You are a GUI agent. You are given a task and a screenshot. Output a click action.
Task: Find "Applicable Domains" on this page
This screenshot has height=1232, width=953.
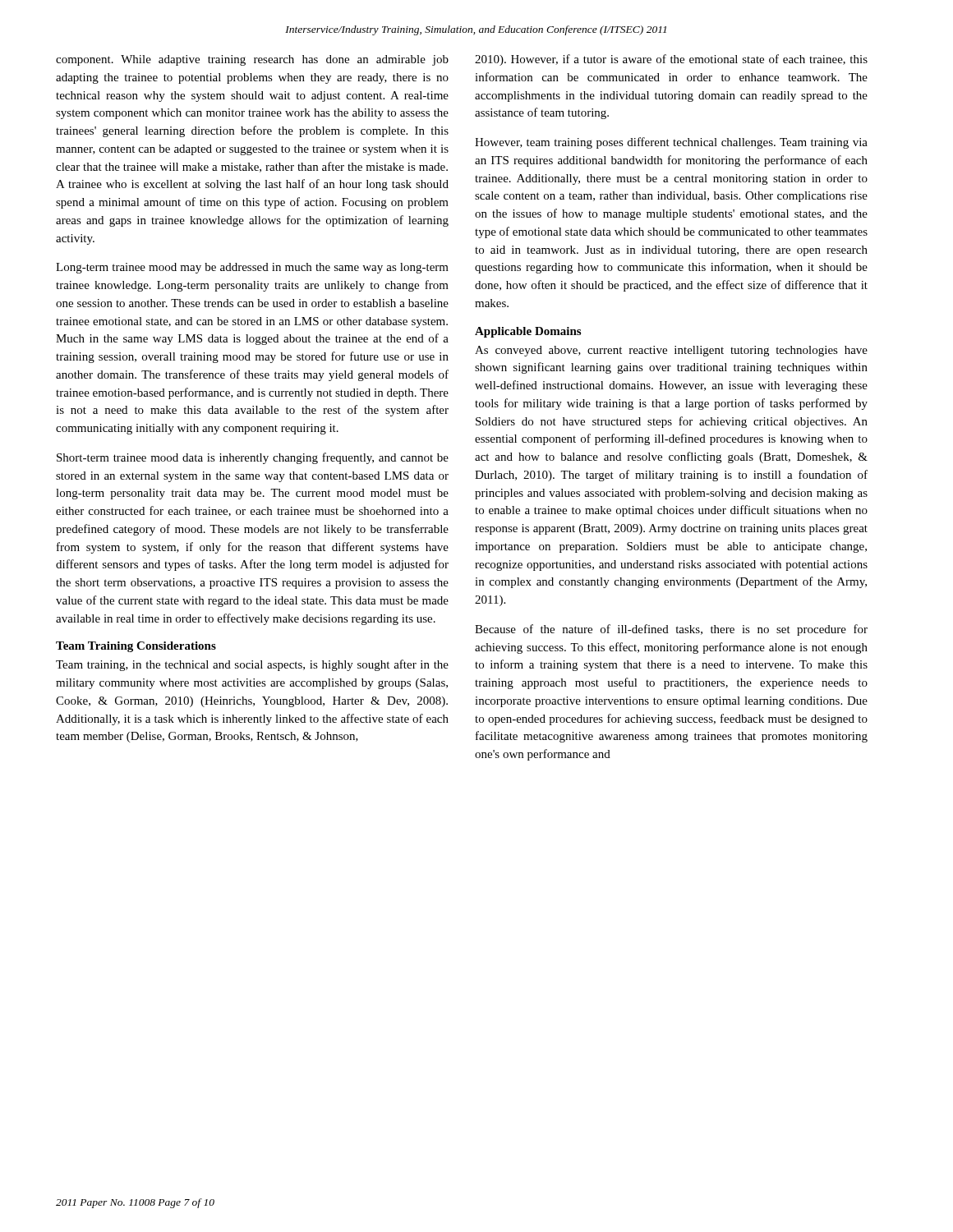click(528, 331)
